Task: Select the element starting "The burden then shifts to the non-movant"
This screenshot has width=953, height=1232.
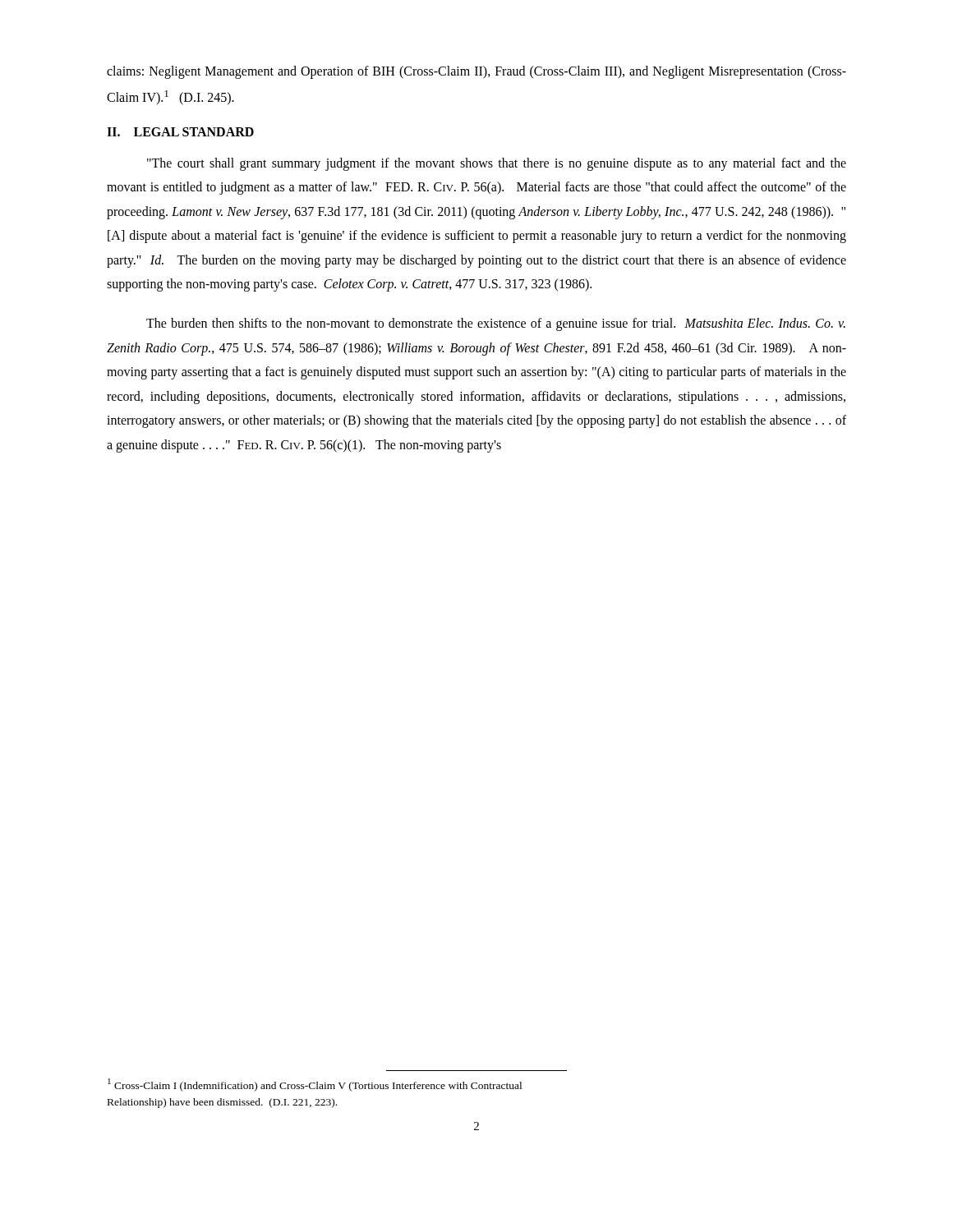Action: click(x=476, y=384)
